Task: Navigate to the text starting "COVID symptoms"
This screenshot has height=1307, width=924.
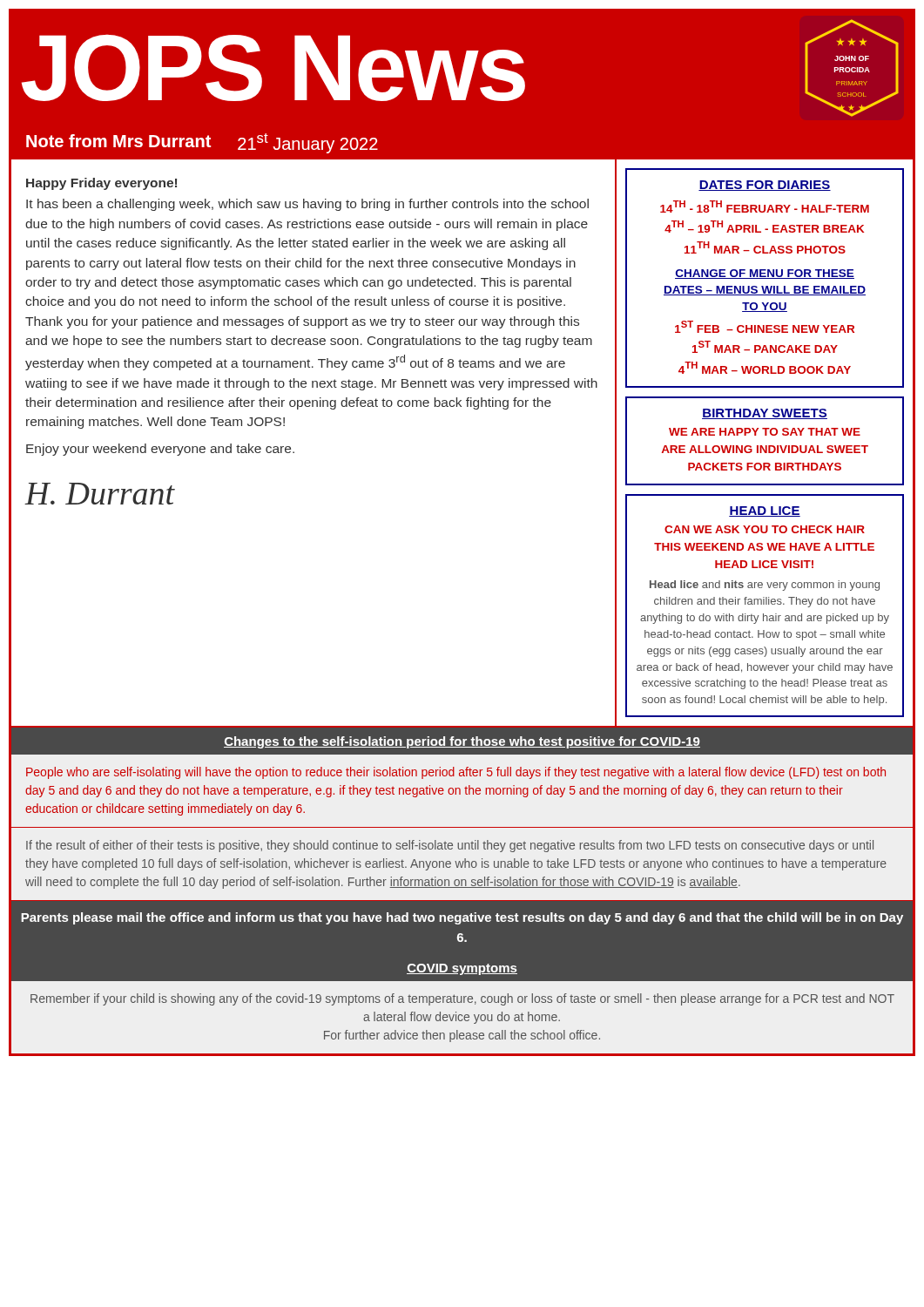Action: coord(462,968)
